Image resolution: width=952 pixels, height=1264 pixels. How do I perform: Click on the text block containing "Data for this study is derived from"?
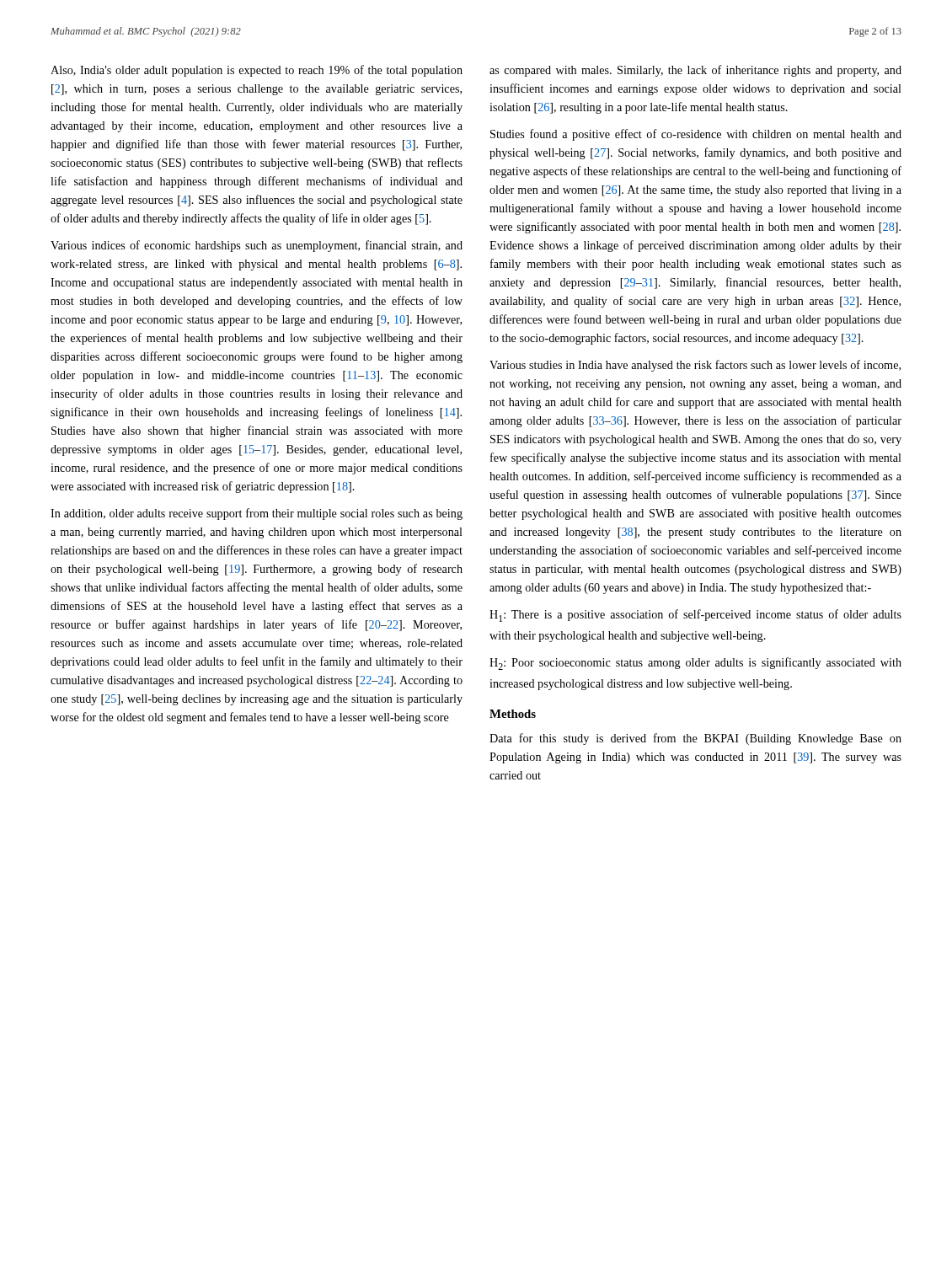click(695, 757)
